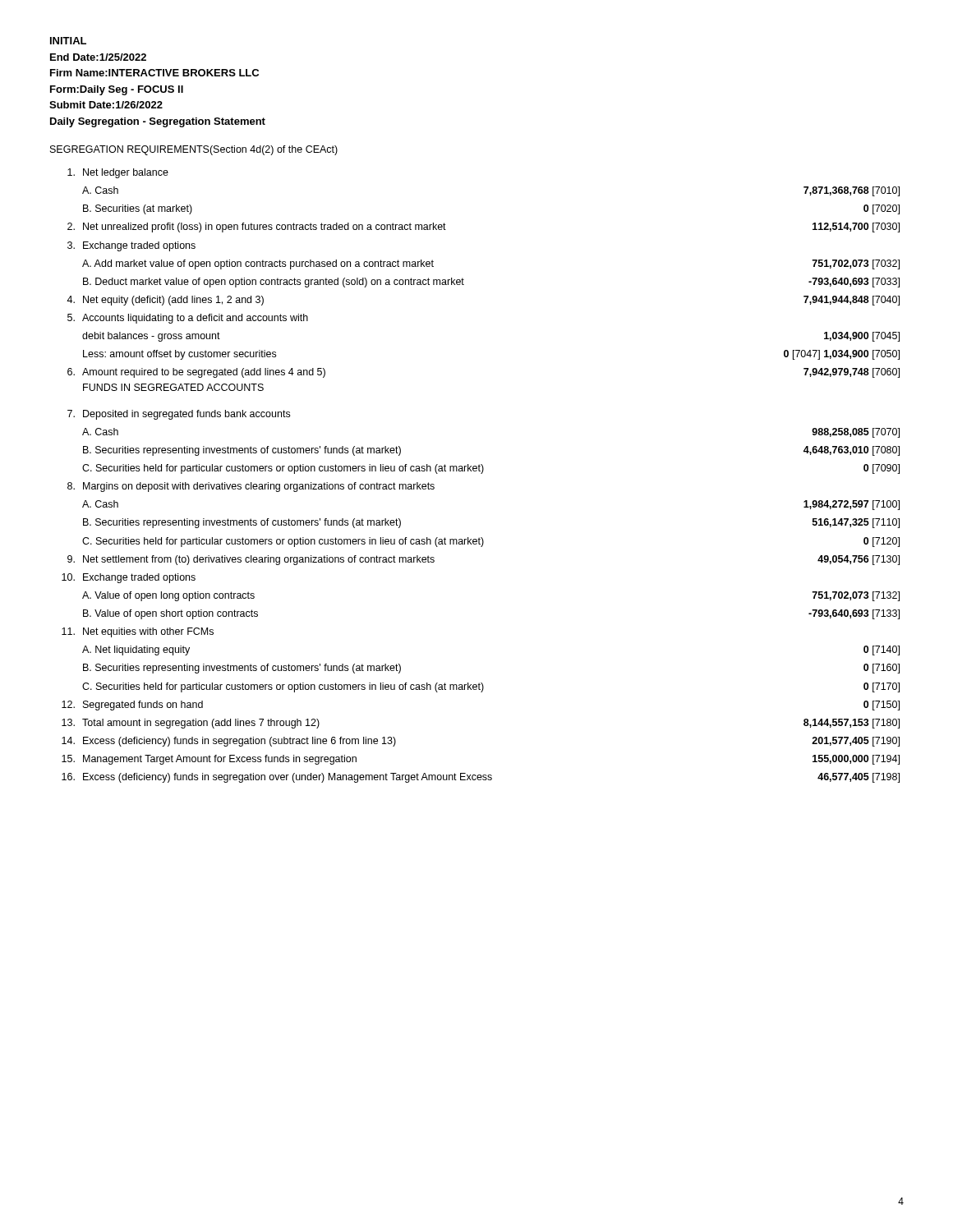Find the element starting "SEGREGATION REQUIREMENTS(Section 4d(2) of the"
Image resolution: width=953 pixels, height=1232 pixels.
194,150
